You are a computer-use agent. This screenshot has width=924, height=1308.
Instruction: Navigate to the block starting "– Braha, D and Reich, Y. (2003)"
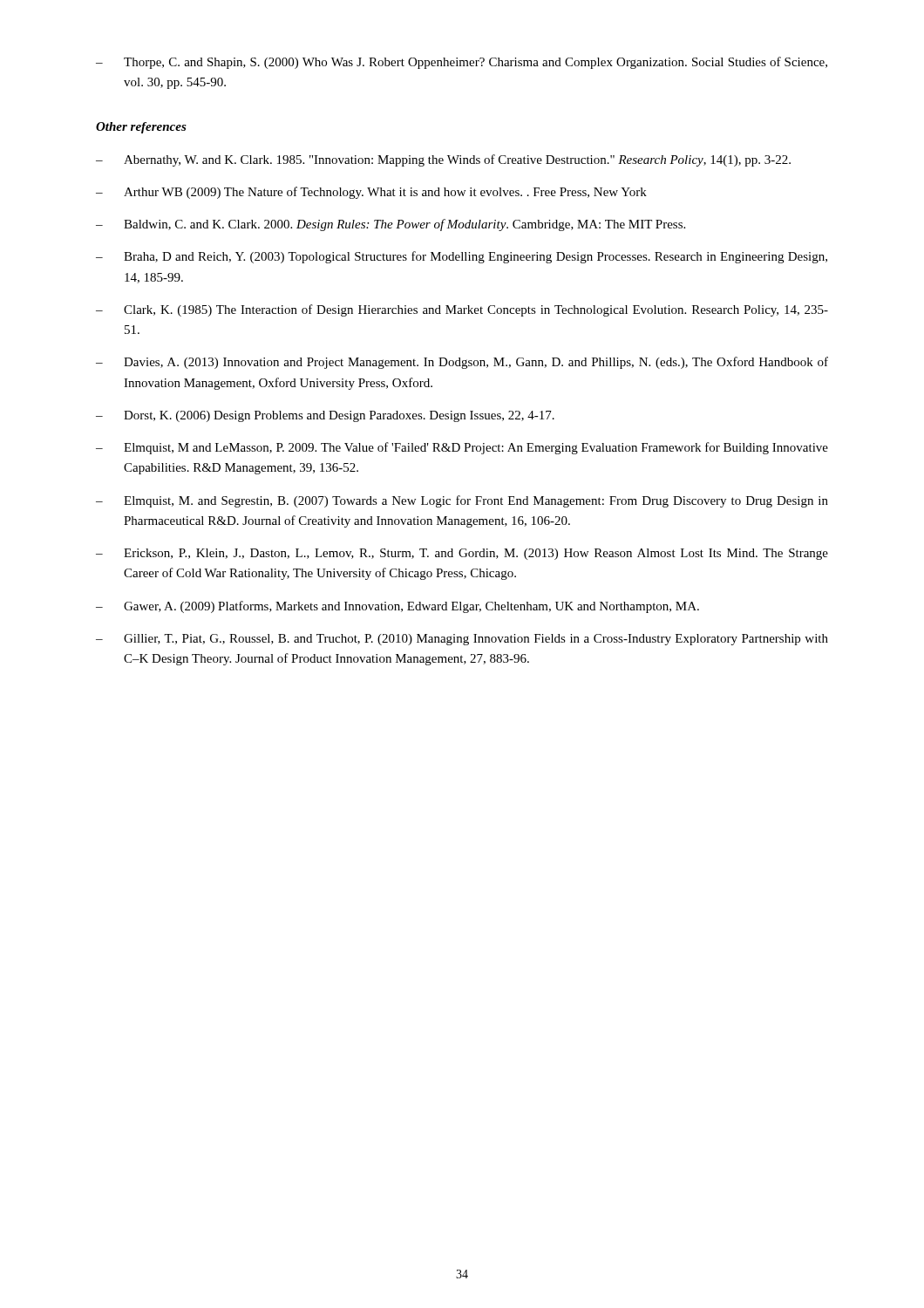[462, 267]
